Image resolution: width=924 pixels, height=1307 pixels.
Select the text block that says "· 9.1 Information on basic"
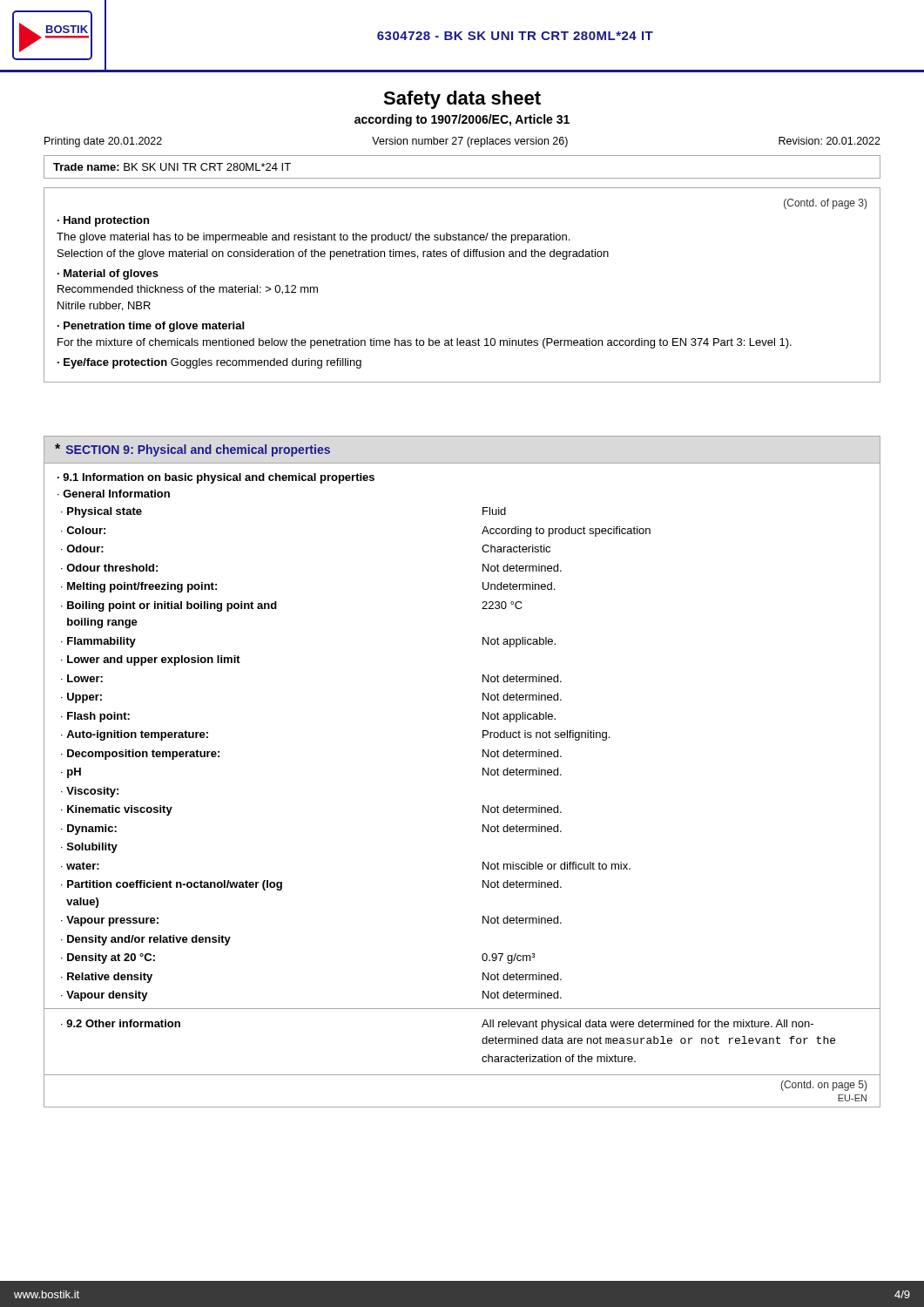(216, 478)
